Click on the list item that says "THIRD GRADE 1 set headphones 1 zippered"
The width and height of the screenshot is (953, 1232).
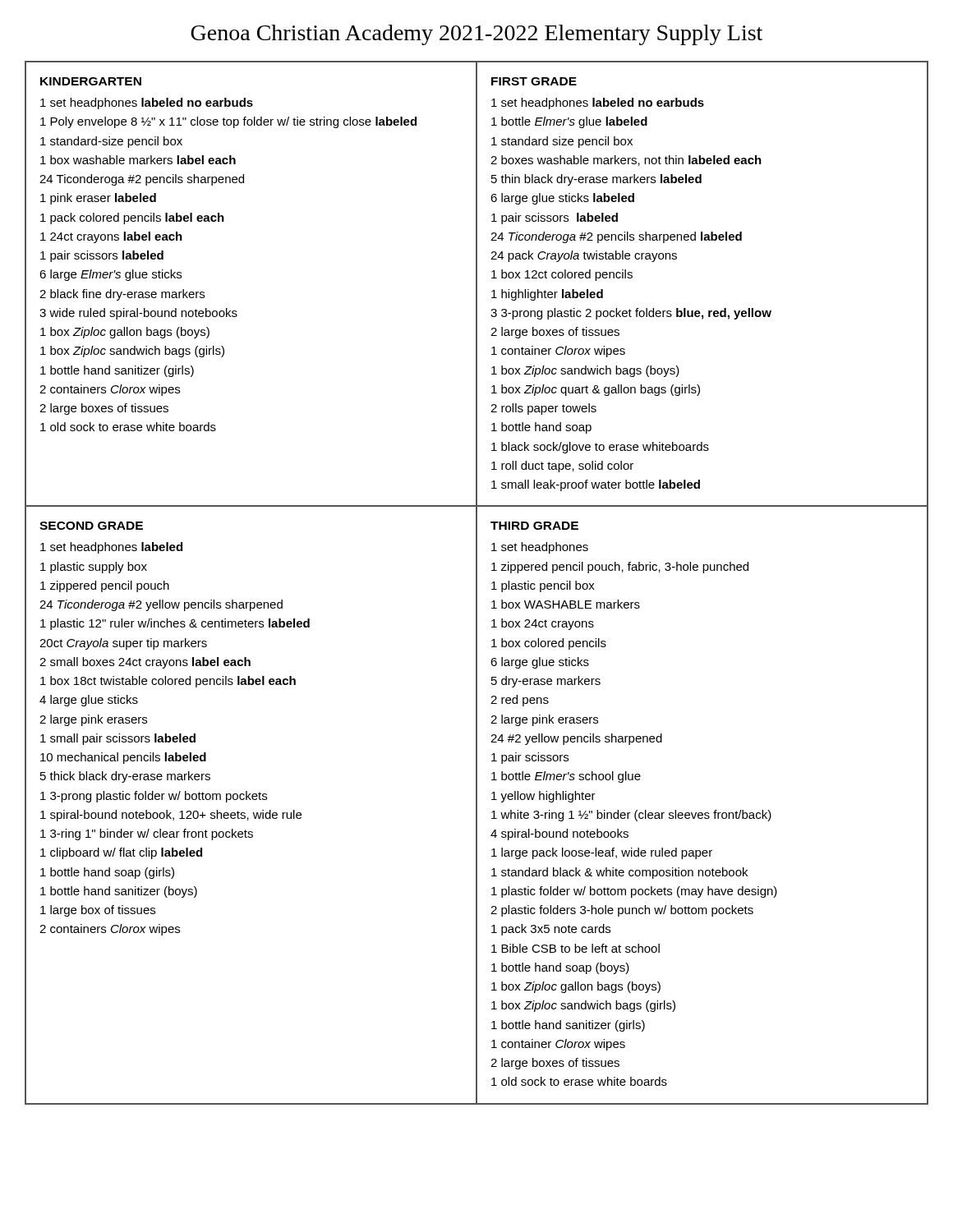702,805
